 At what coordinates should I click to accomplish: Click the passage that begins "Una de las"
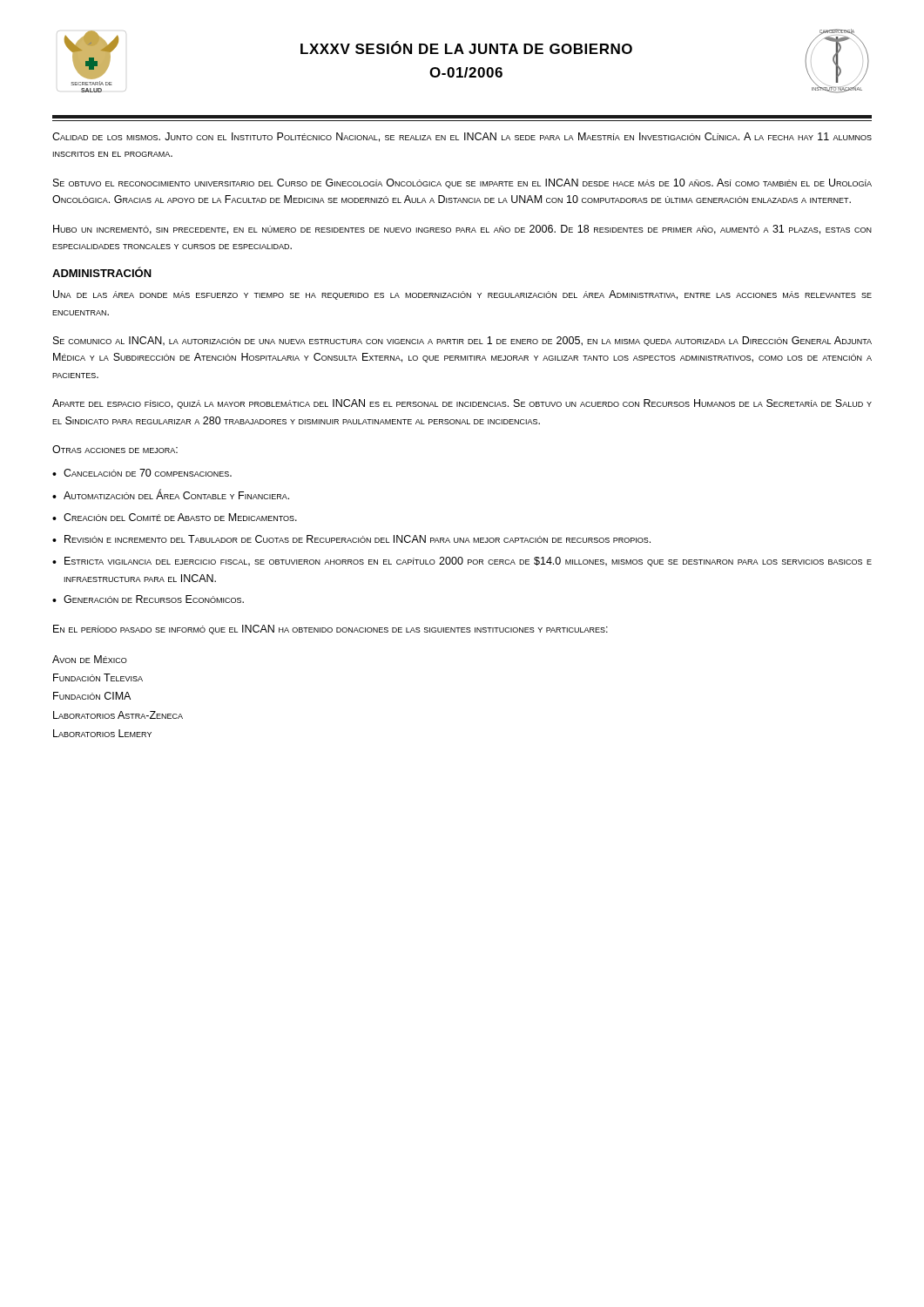point(462,303)
